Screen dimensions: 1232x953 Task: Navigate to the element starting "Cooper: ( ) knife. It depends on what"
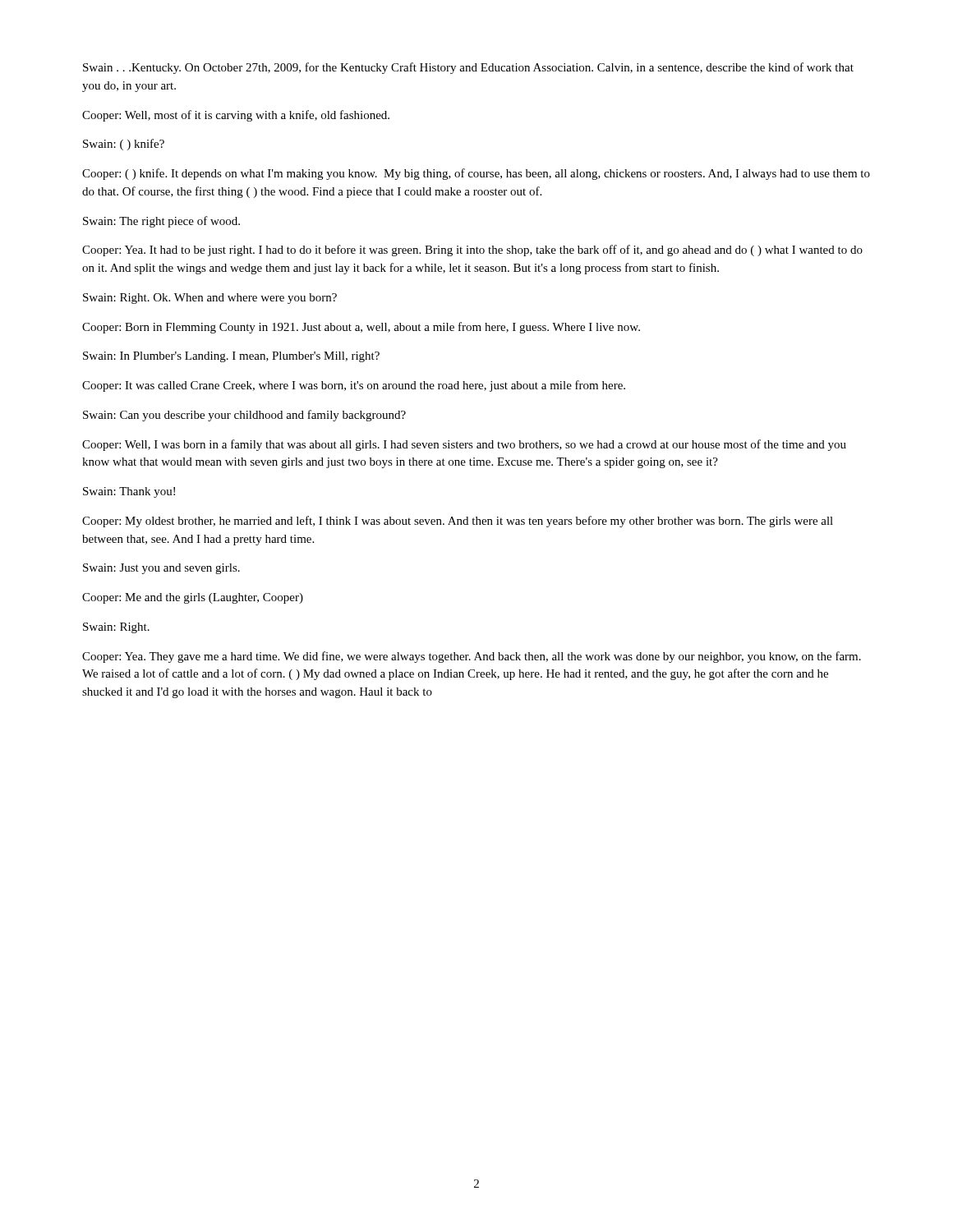pos(476,182)
